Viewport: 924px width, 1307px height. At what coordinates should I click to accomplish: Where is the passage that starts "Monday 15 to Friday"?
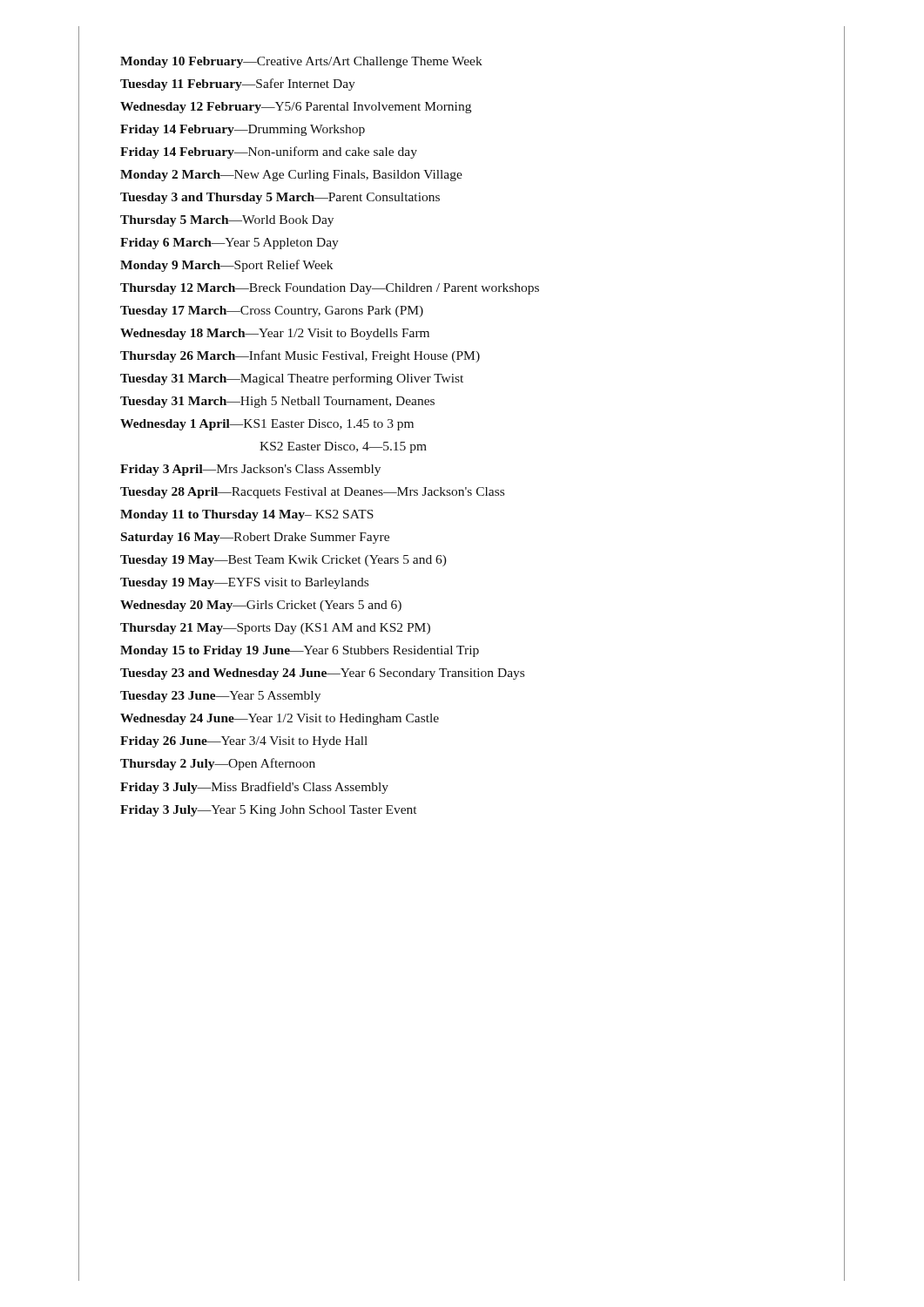300,650
